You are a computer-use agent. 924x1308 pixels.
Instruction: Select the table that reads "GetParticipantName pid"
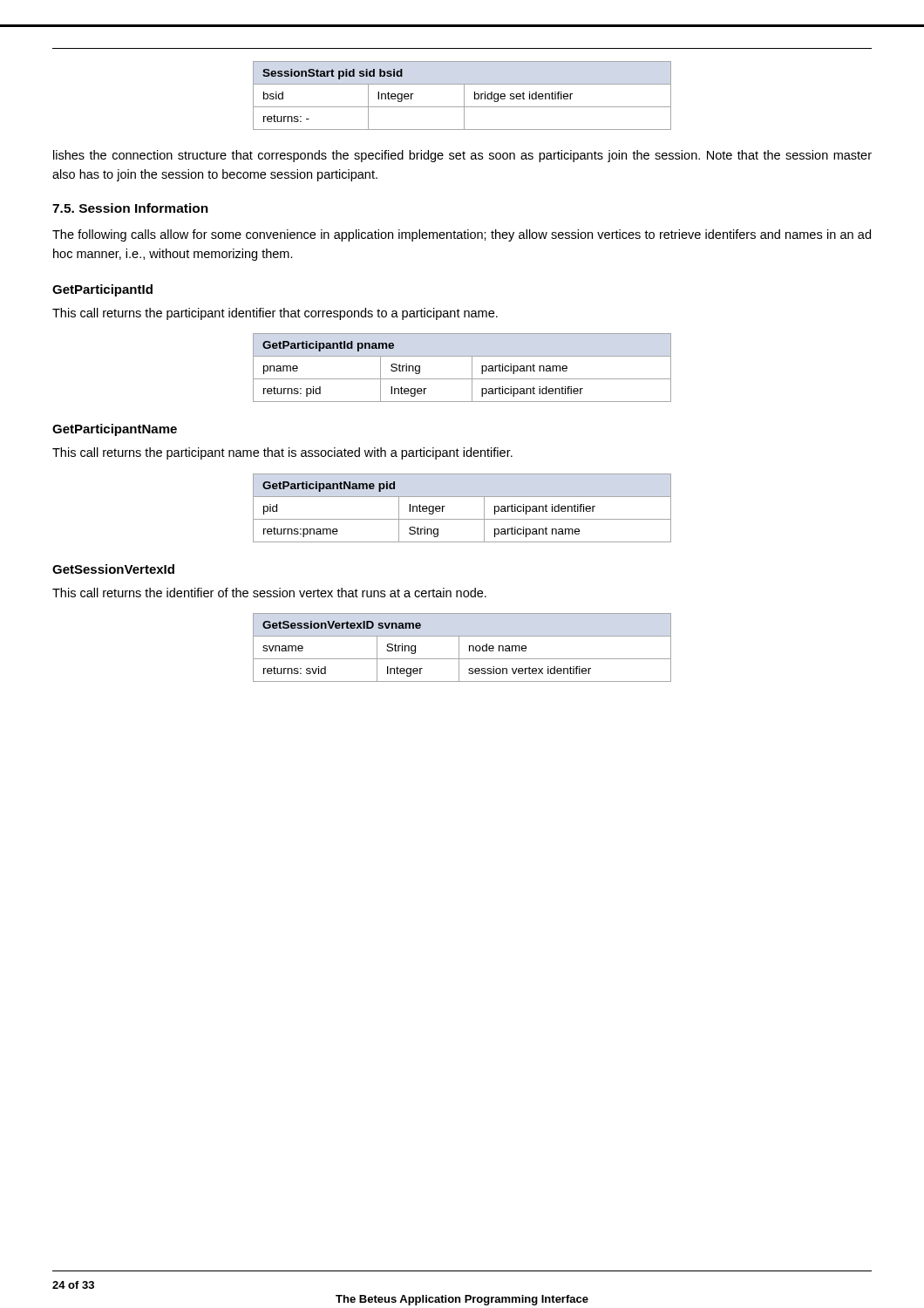click(462, 508)
